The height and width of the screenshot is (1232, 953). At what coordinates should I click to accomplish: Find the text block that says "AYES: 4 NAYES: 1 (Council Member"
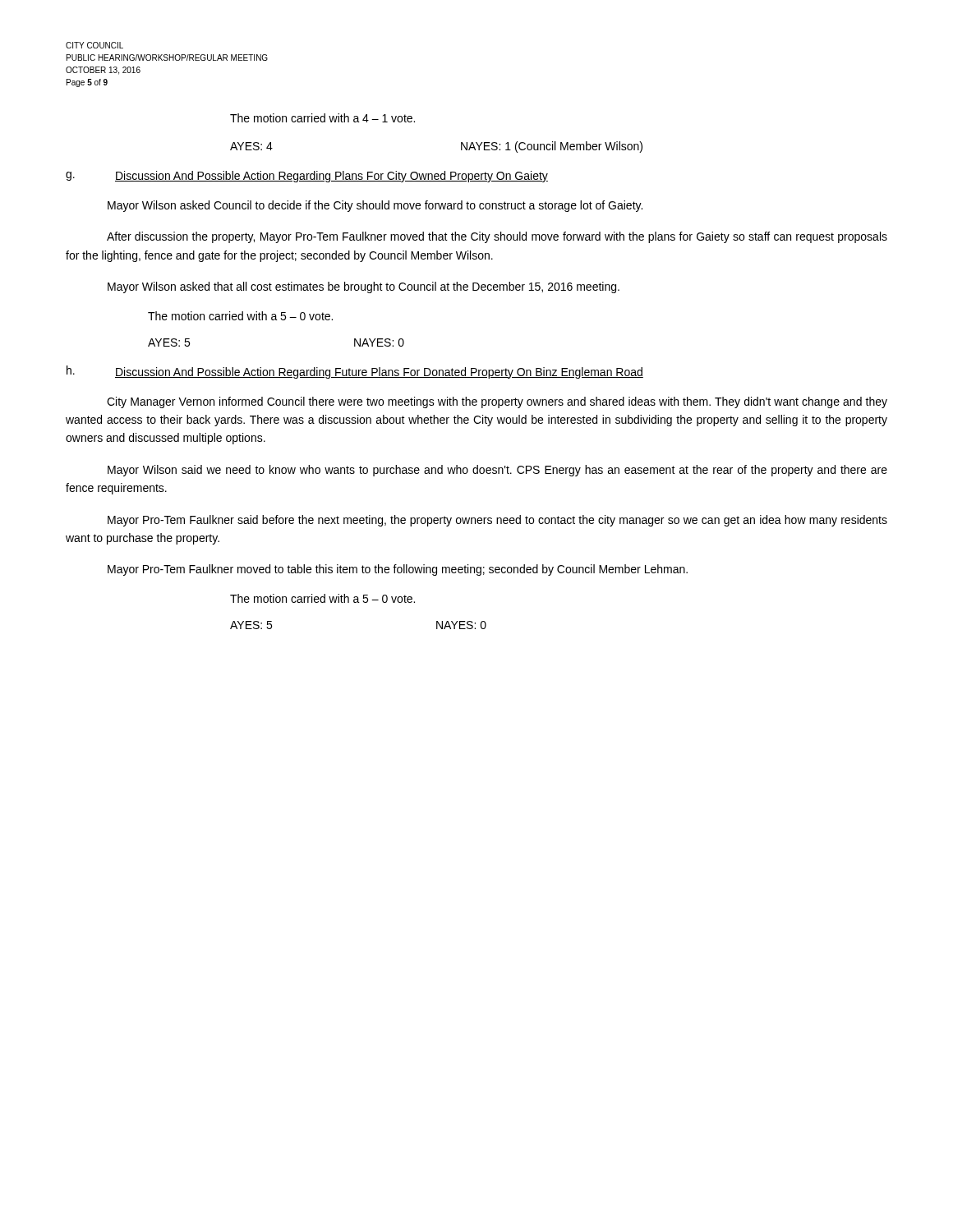559,146
